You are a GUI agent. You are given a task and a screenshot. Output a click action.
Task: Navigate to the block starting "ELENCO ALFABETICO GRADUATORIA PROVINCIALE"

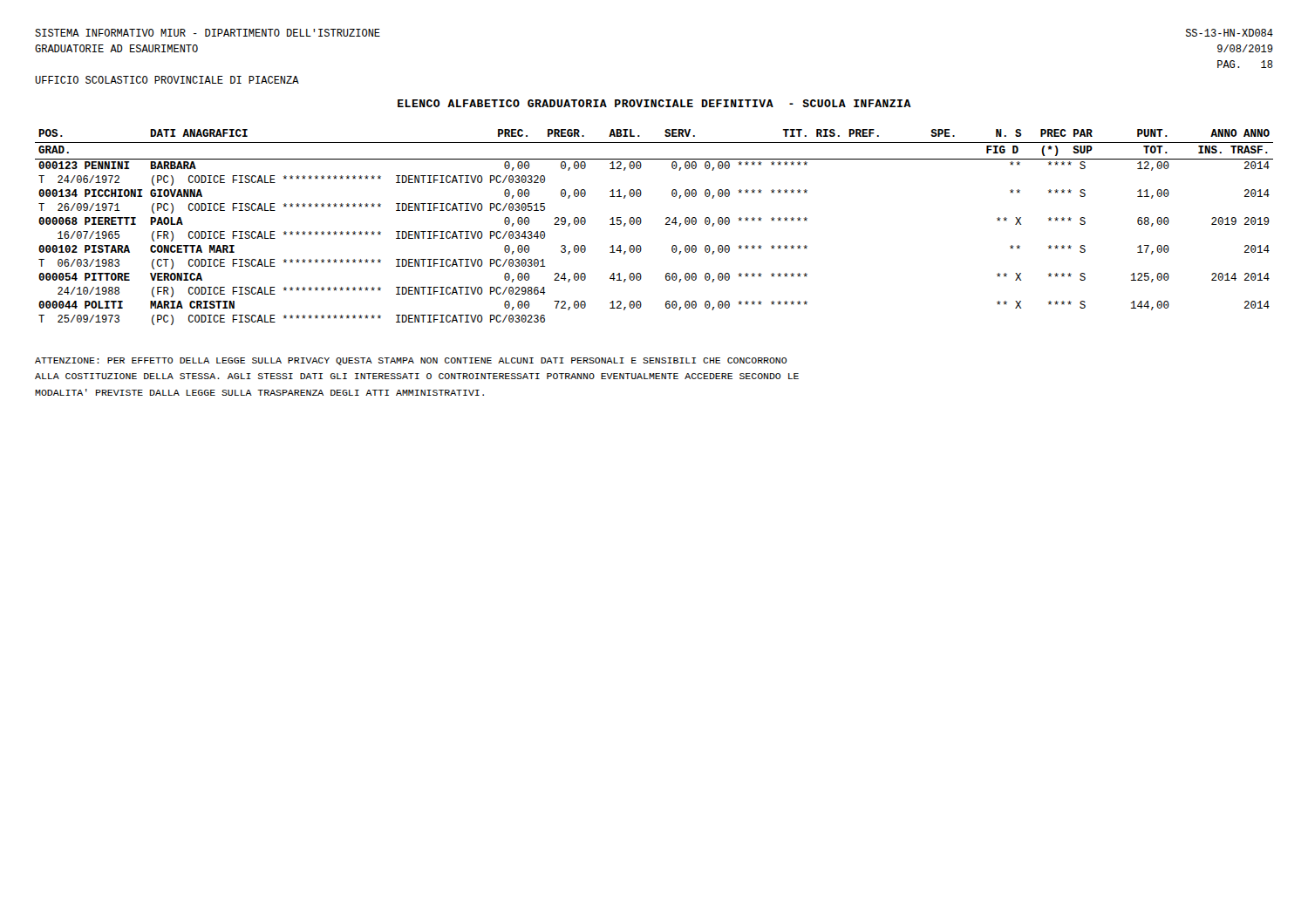pos(654,104)
